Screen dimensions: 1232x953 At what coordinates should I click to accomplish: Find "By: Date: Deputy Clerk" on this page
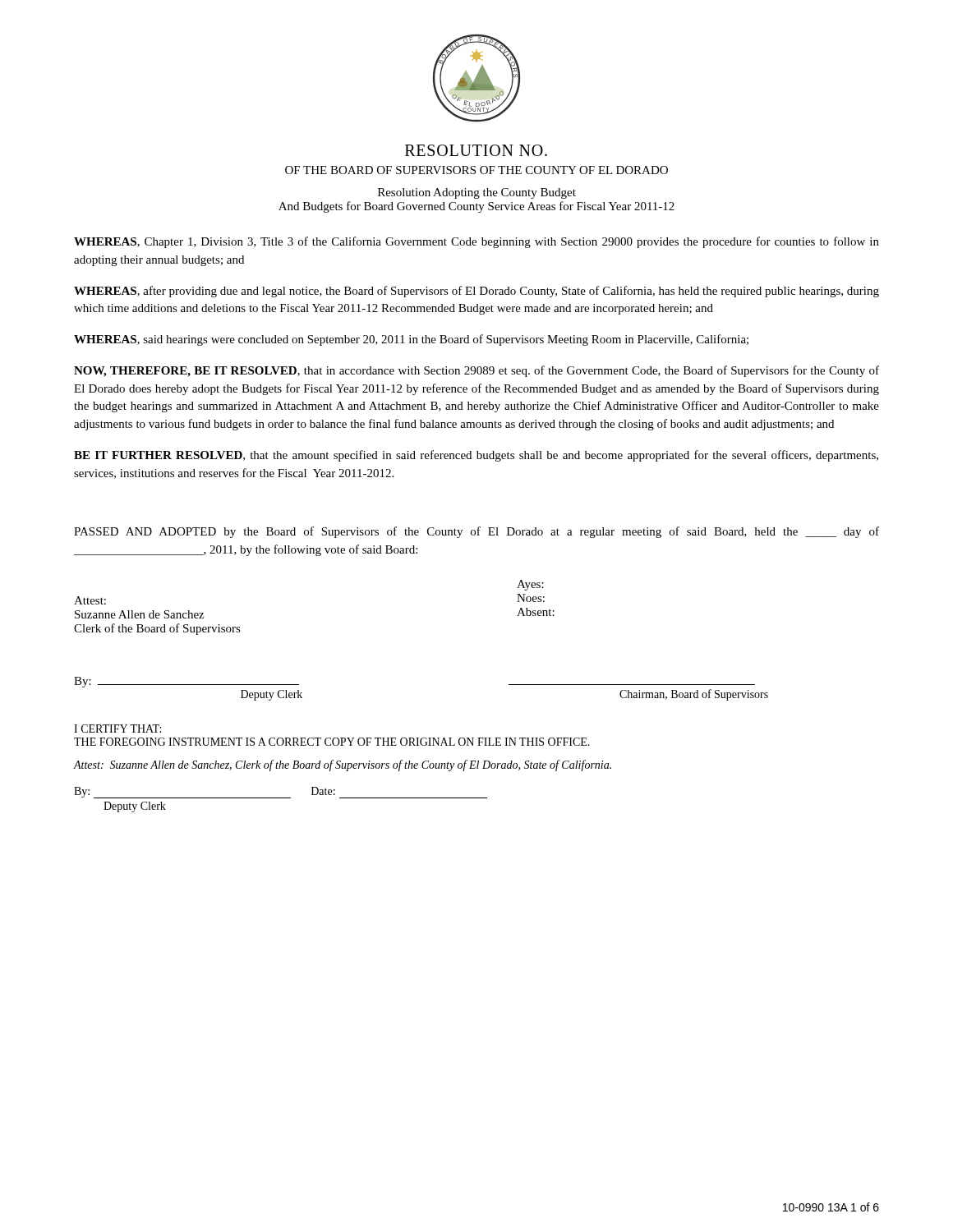476,799
